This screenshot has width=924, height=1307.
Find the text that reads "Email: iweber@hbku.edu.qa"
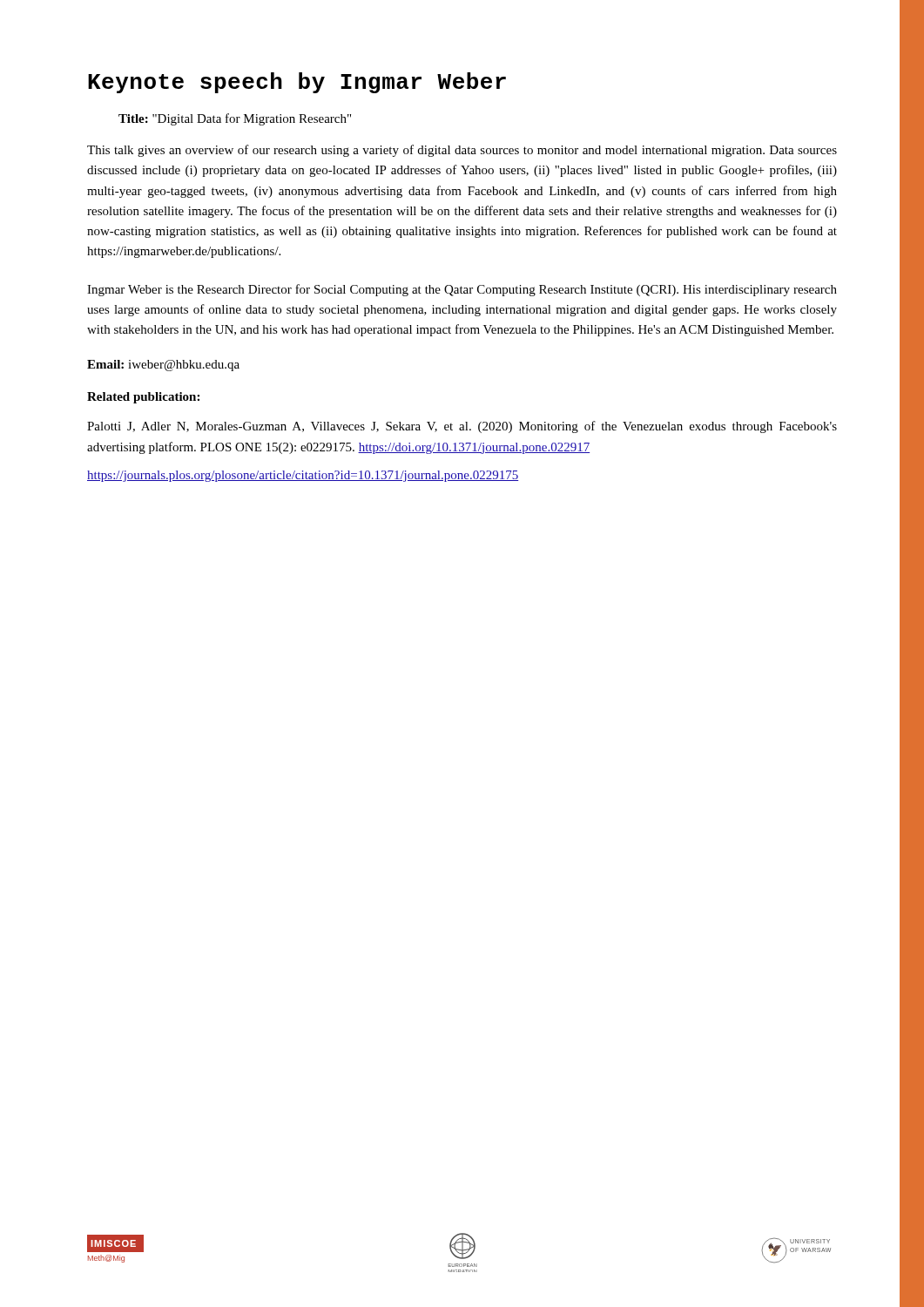(163, 366)
